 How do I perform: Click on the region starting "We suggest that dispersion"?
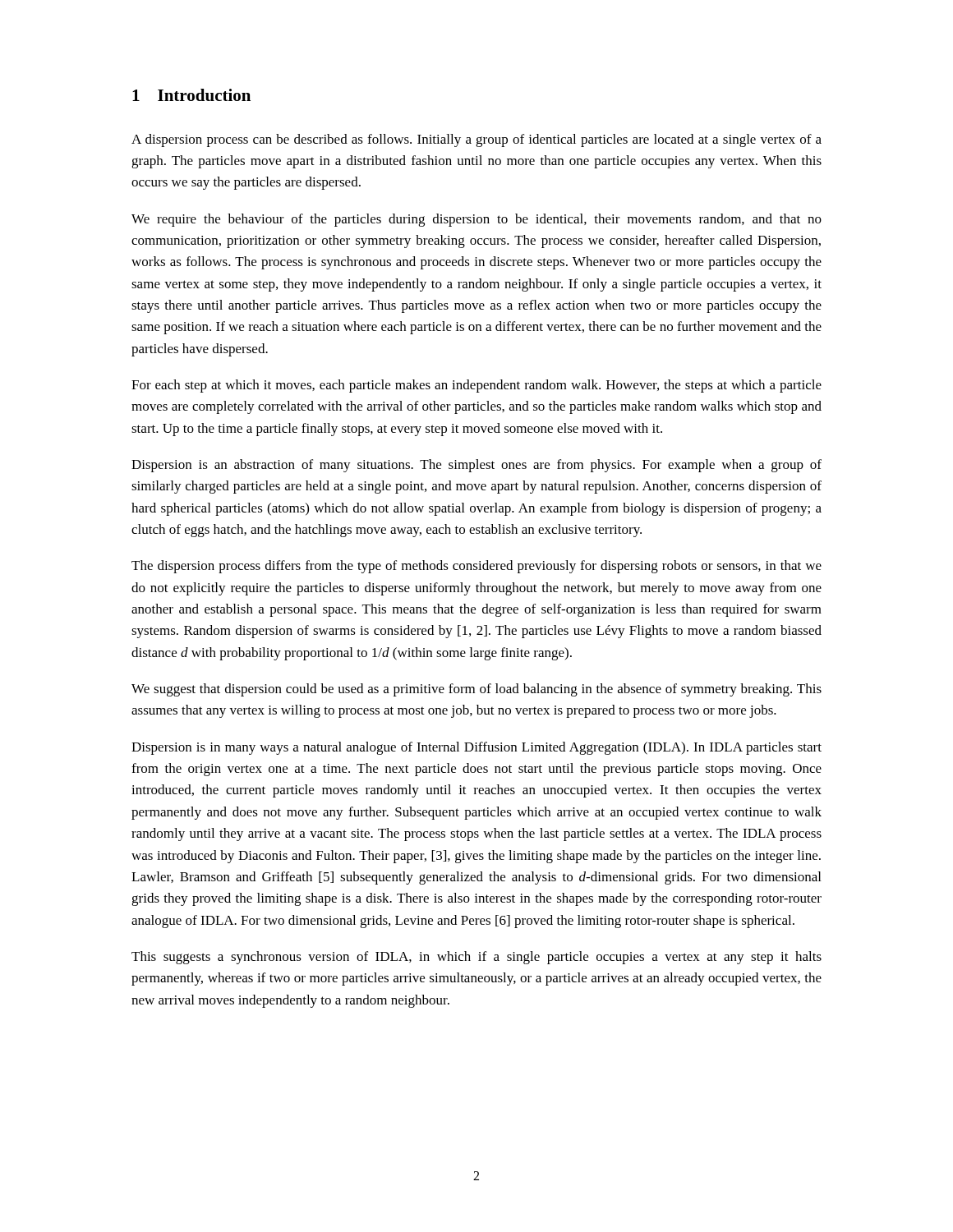pyautogui.click(x=476, y=700)
